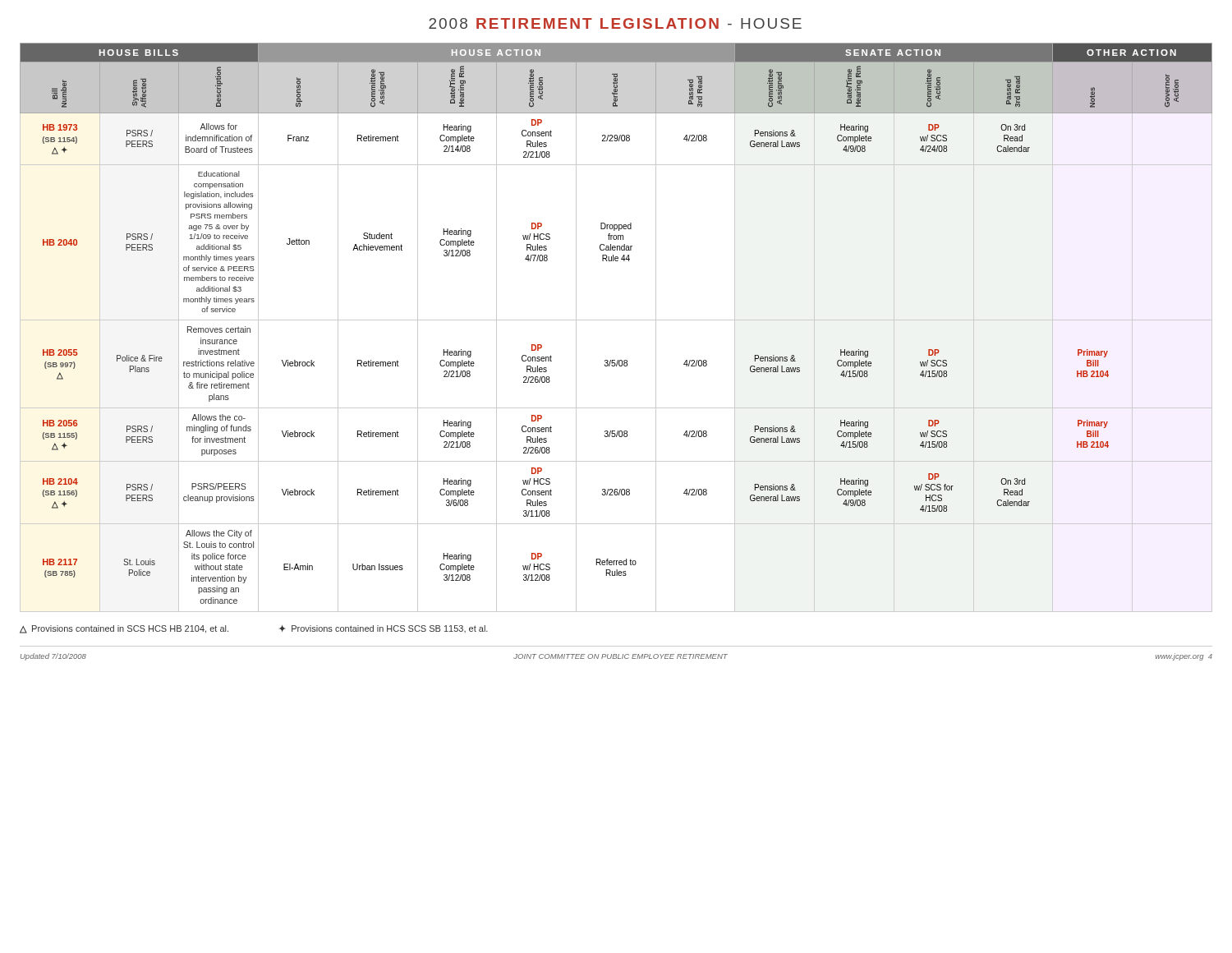
Task: Locate the list item containing "△ Provisions contained in SCS HCS"
Action: (124, 628)
